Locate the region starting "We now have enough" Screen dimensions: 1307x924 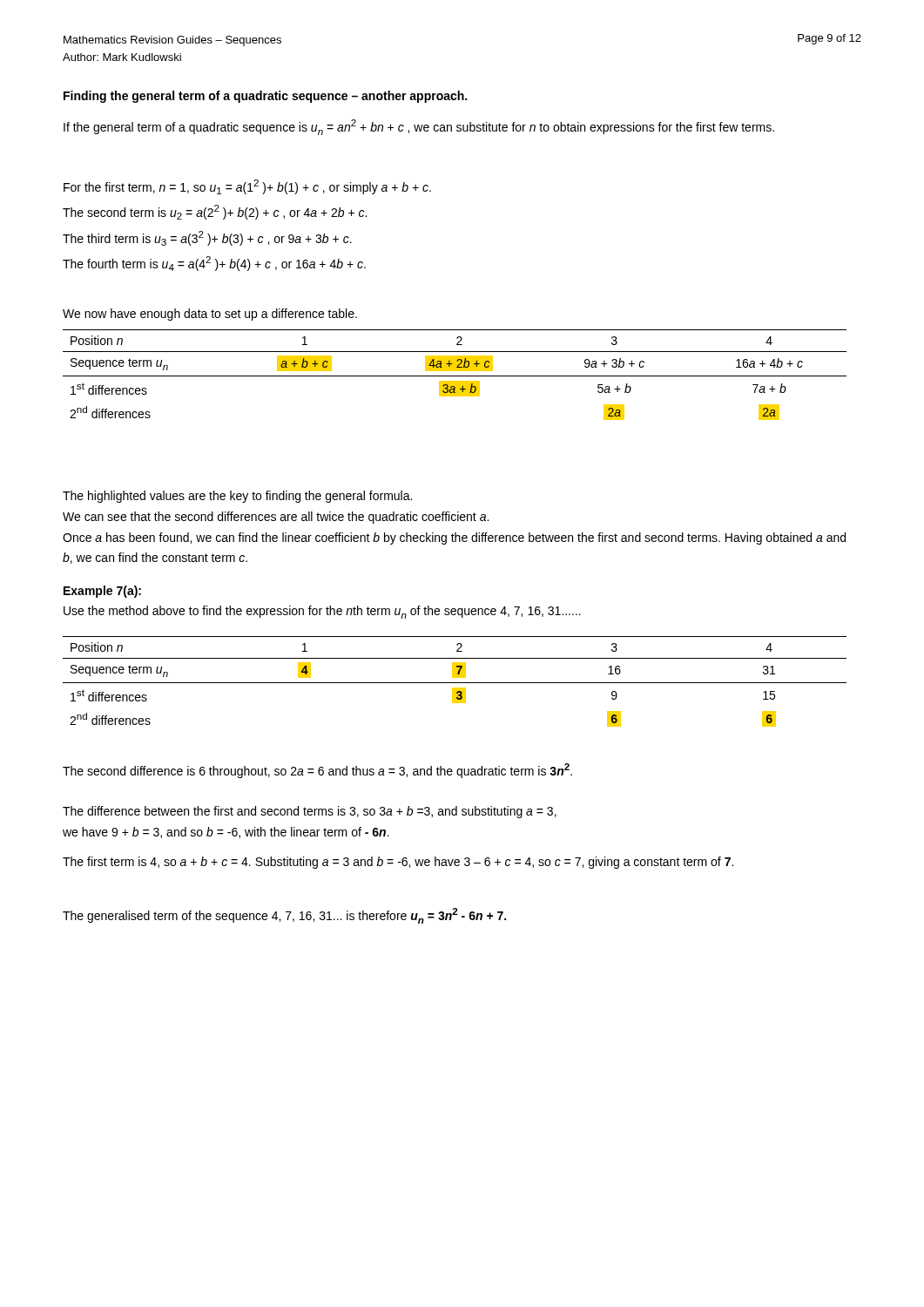210,314
